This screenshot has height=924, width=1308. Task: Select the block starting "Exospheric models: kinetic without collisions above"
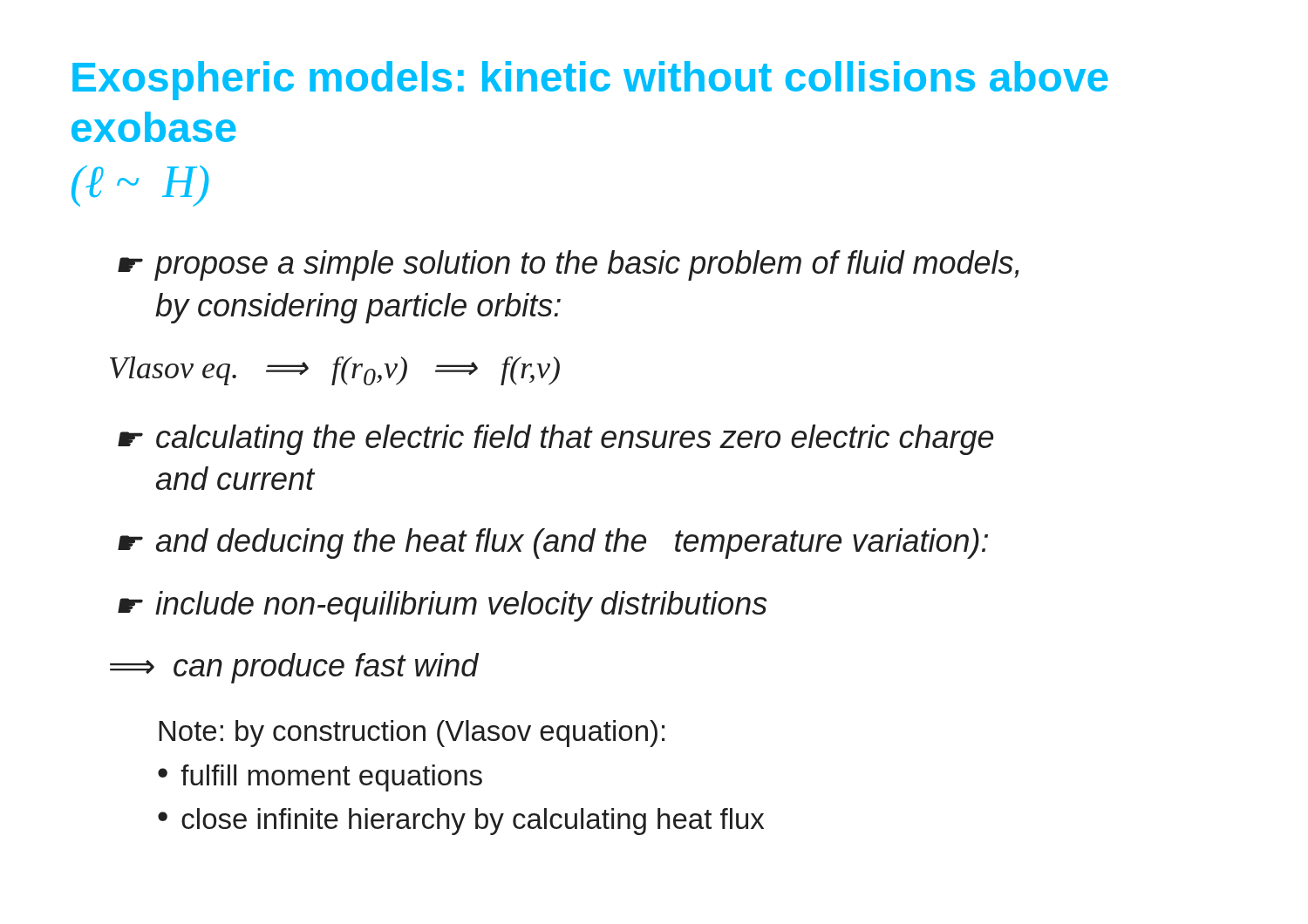(590, 81)
